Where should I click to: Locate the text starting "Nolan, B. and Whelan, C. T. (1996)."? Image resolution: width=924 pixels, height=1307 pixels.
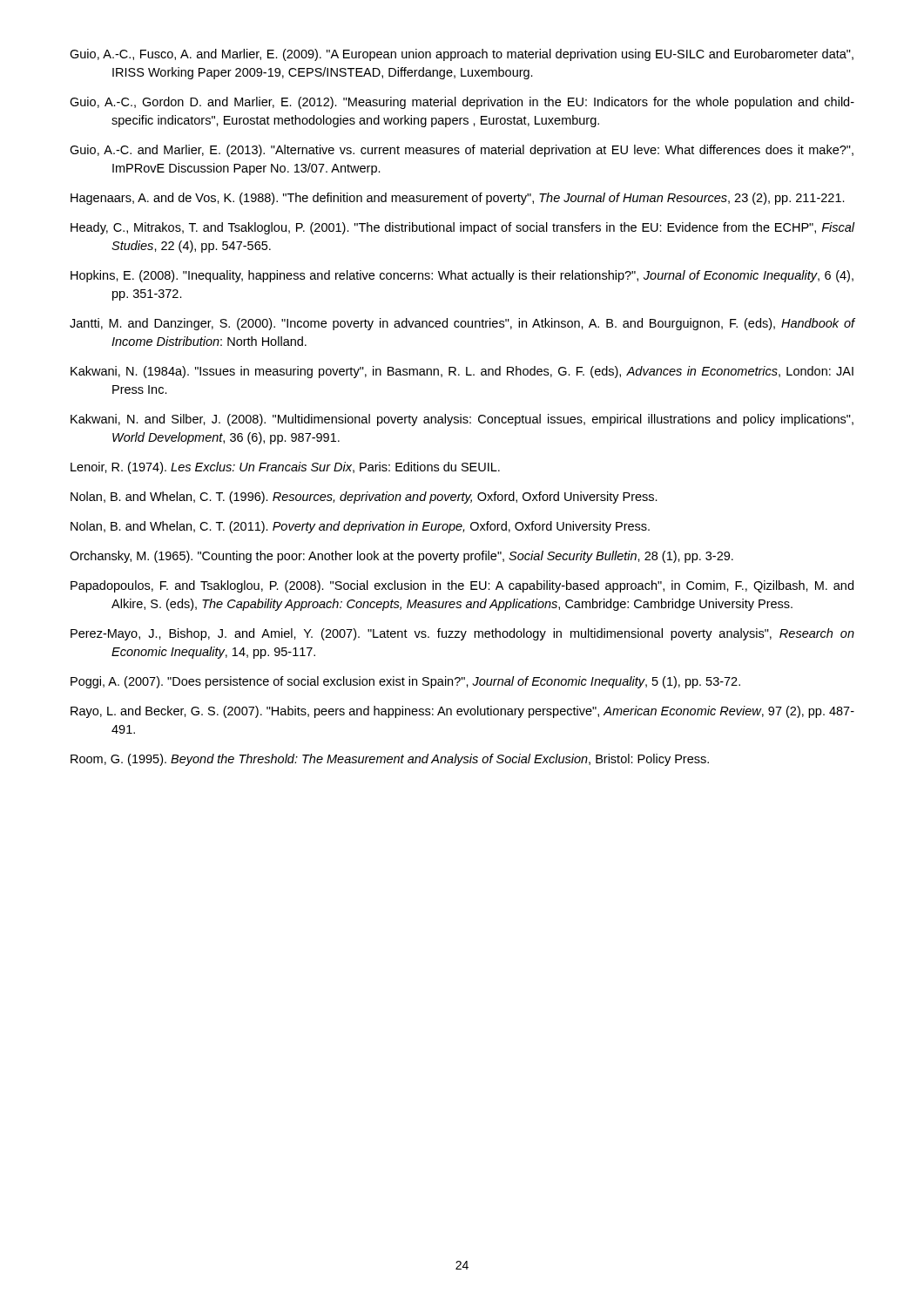[x=364, y=497]
